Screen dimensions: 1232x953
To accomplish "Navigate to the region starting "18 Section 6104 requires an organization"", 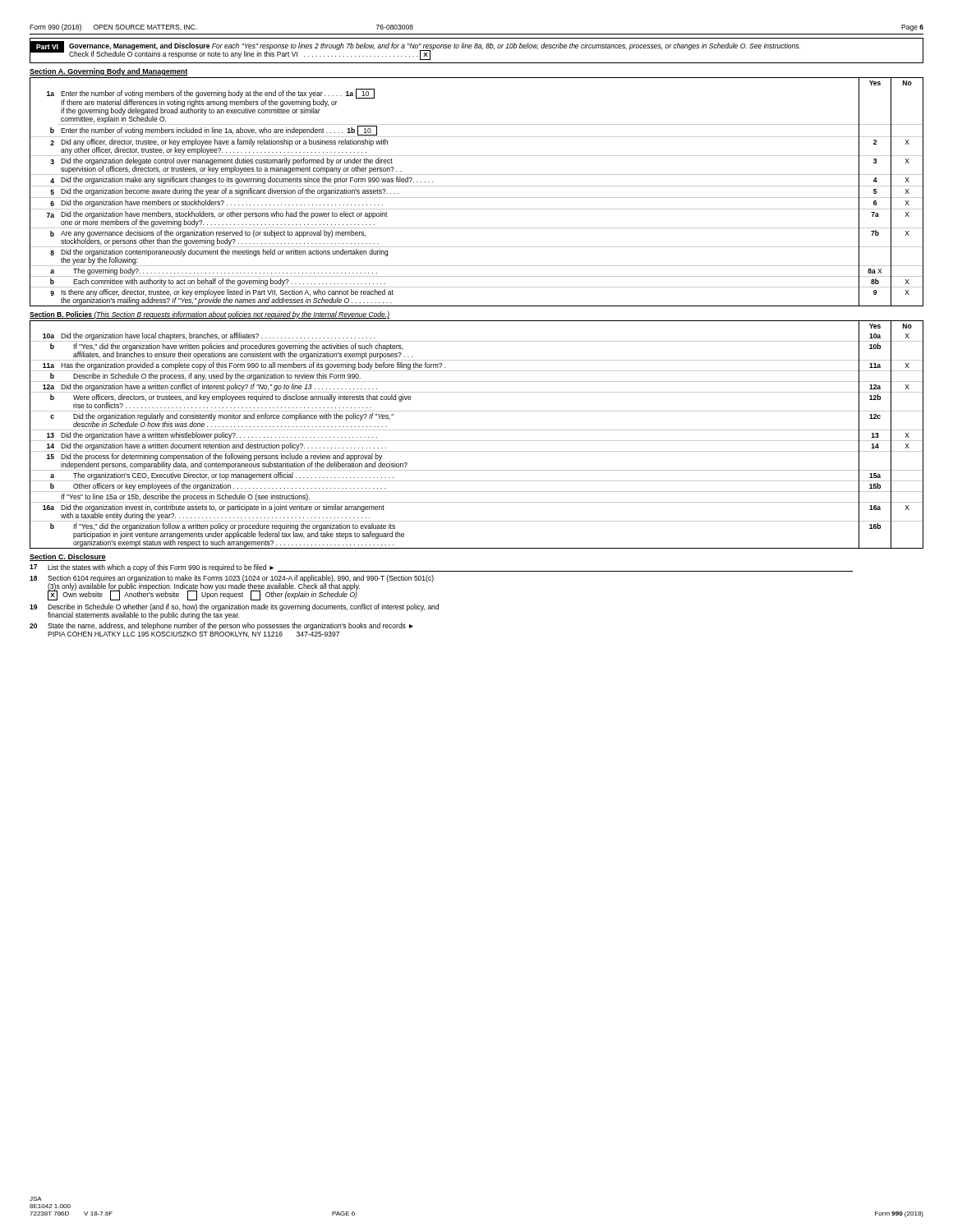I will [x=232, y=587].
